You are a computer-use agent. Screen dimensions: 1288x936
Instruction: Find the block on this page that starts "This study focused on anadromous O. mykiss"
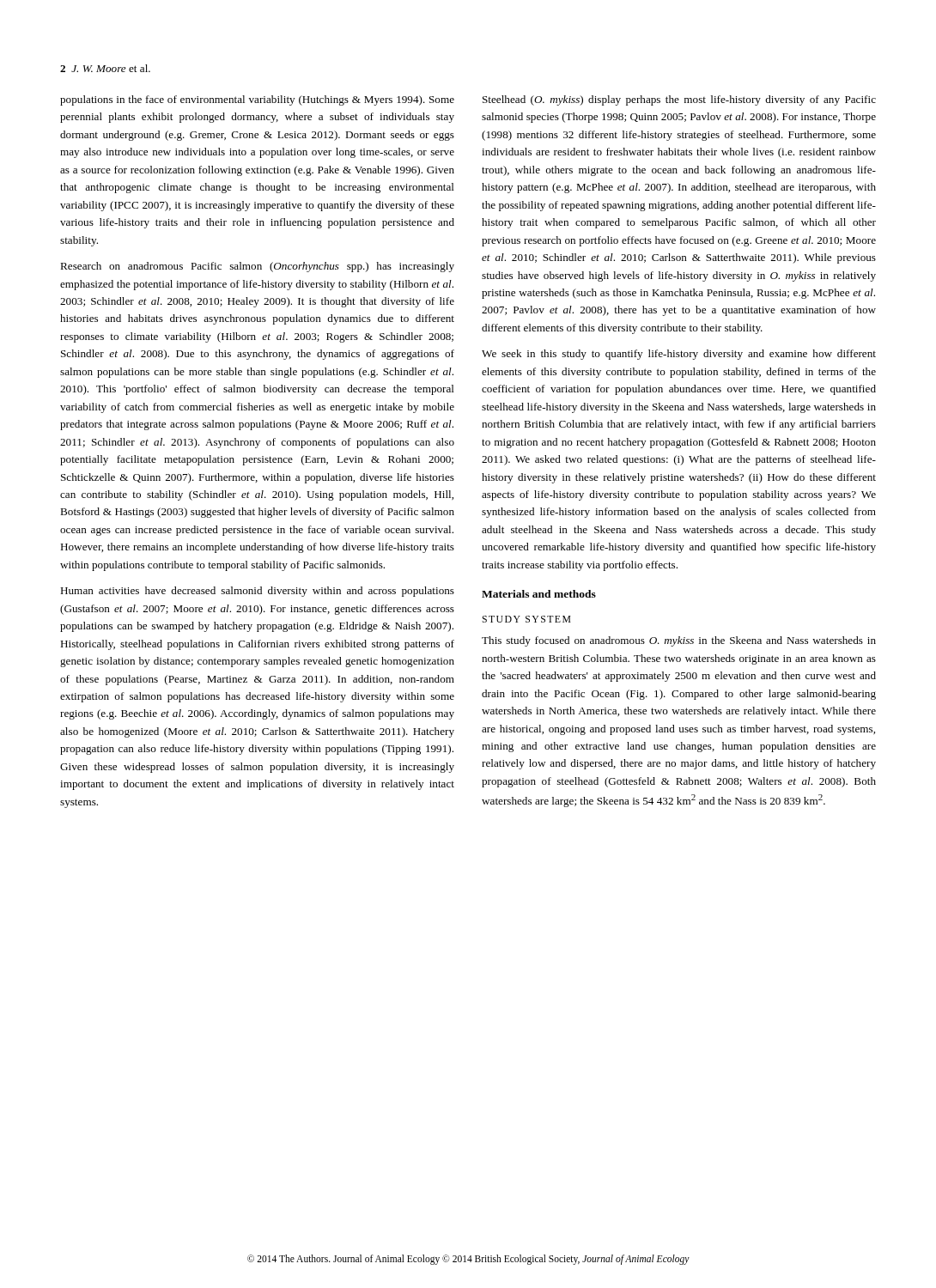(679, 721)
